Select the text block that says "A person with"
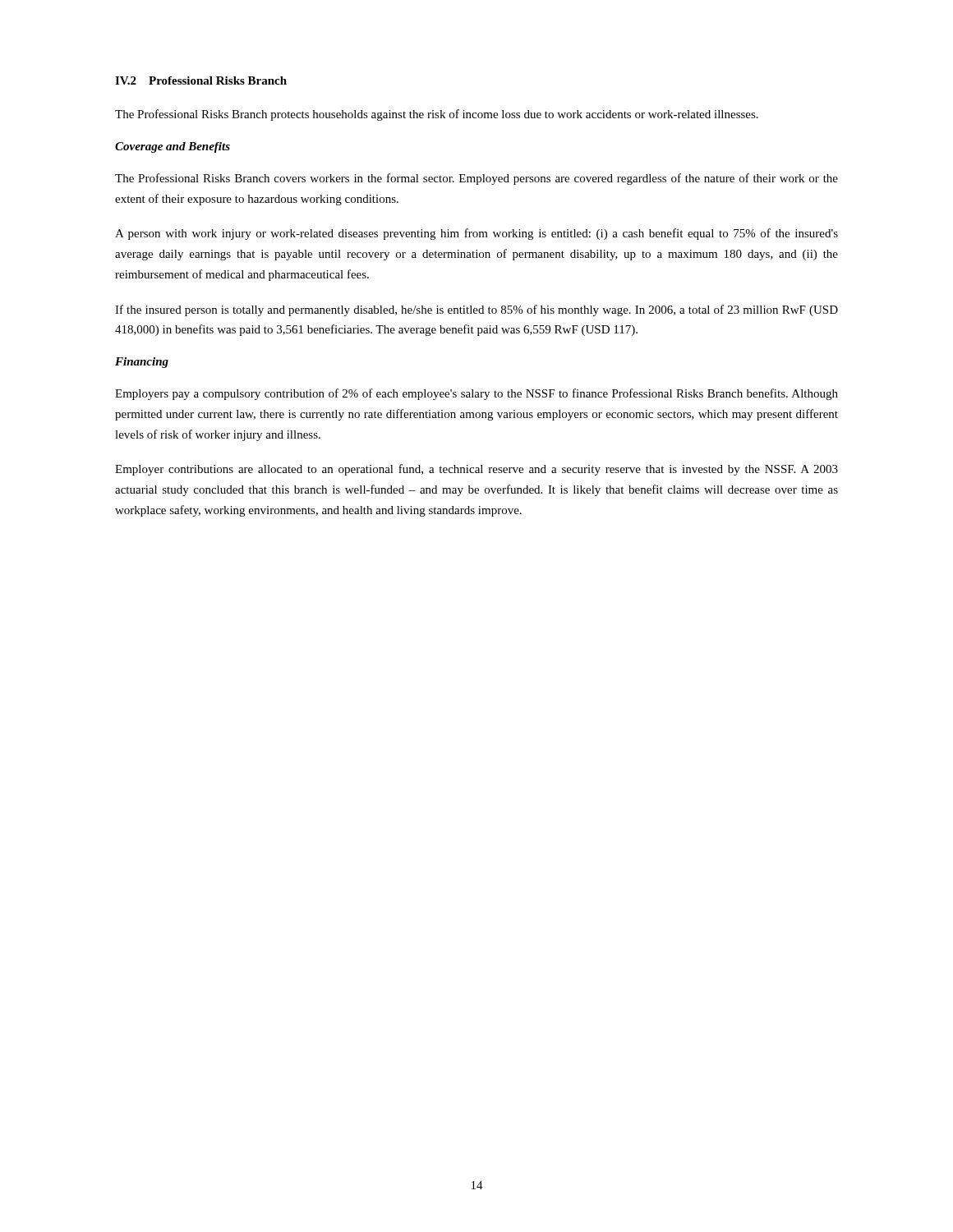The height and width of the screenshot is (1232, 953). pyautogui.click(x=476, y=254)
